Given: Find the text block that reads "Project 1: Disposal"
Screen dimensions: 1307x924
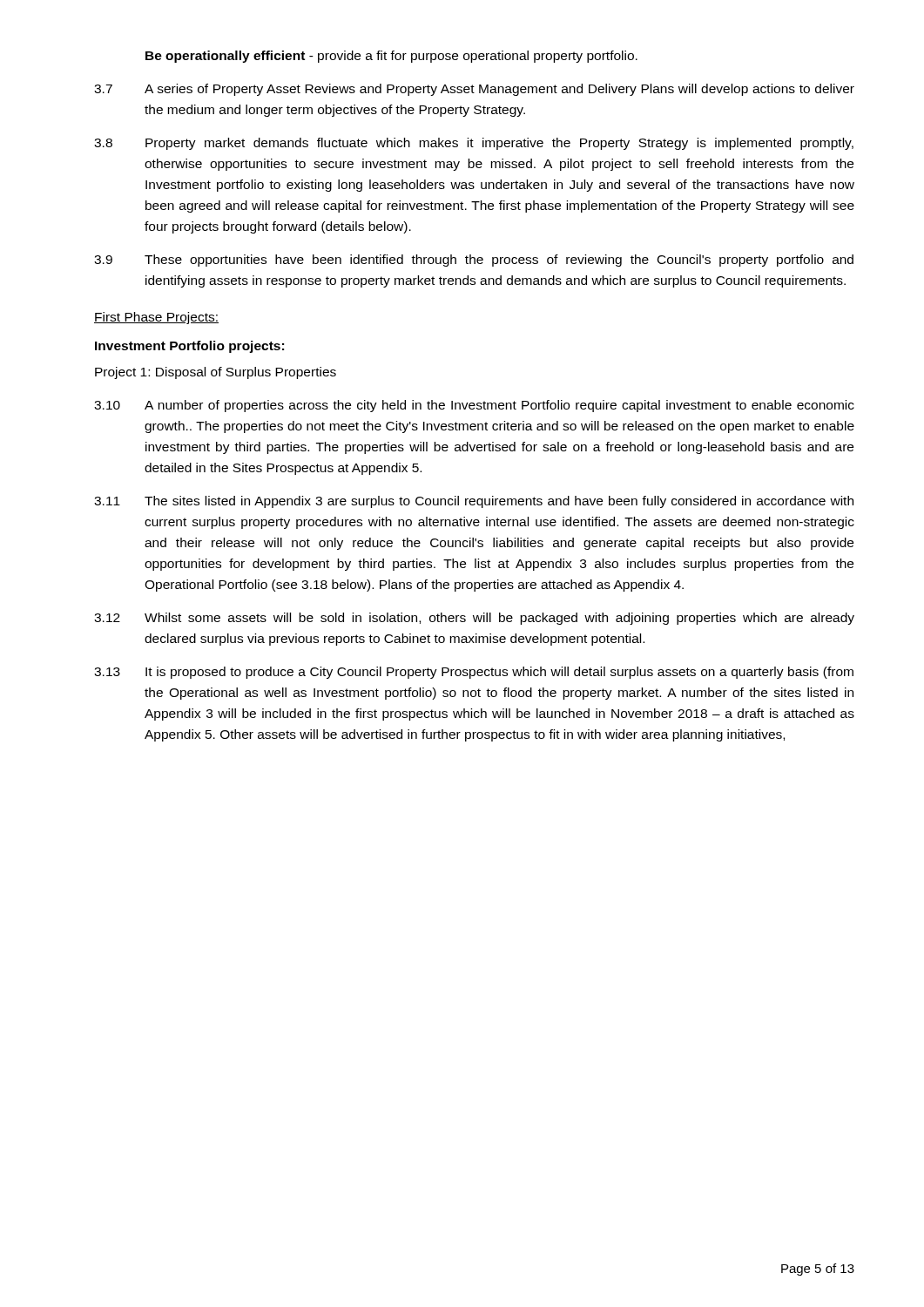Looking at the screenshot, I should tap(215, 371).
